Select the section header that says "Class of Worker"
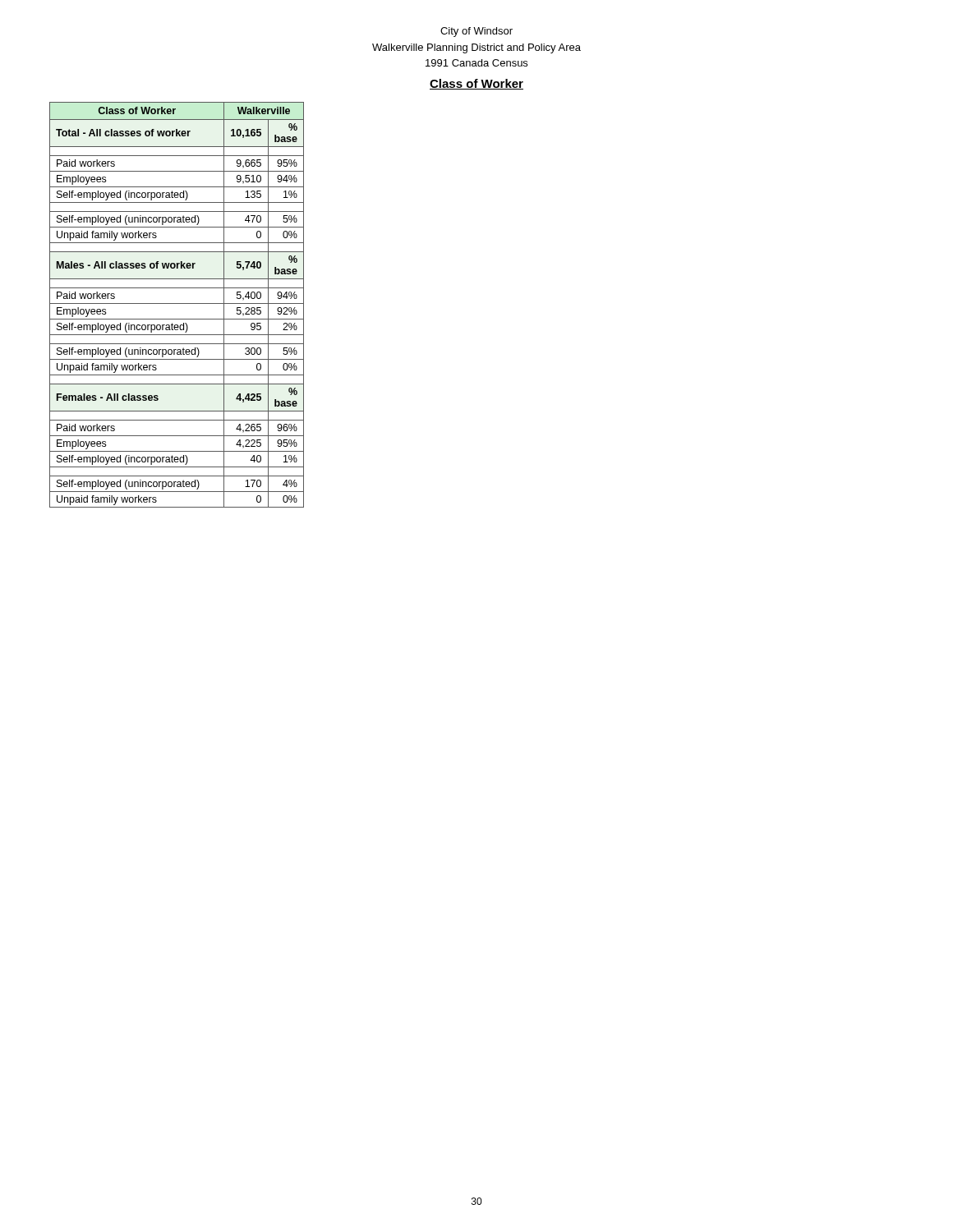This screenshot has height=1232, width=953. pos(476,83)
